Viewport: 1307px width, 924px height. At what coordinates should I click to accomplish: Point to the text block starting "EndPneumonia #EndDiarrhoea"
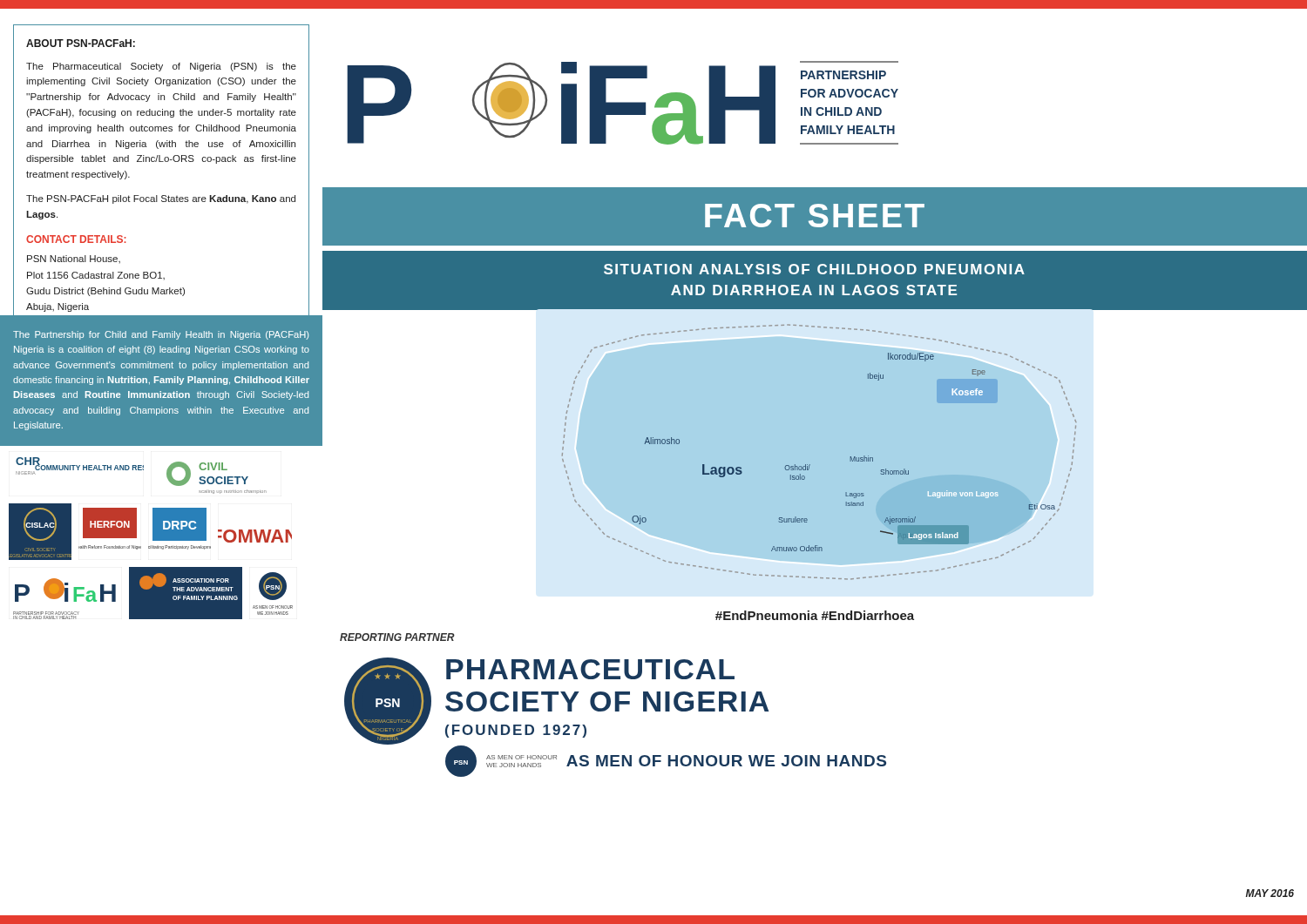tap(815, 615)
